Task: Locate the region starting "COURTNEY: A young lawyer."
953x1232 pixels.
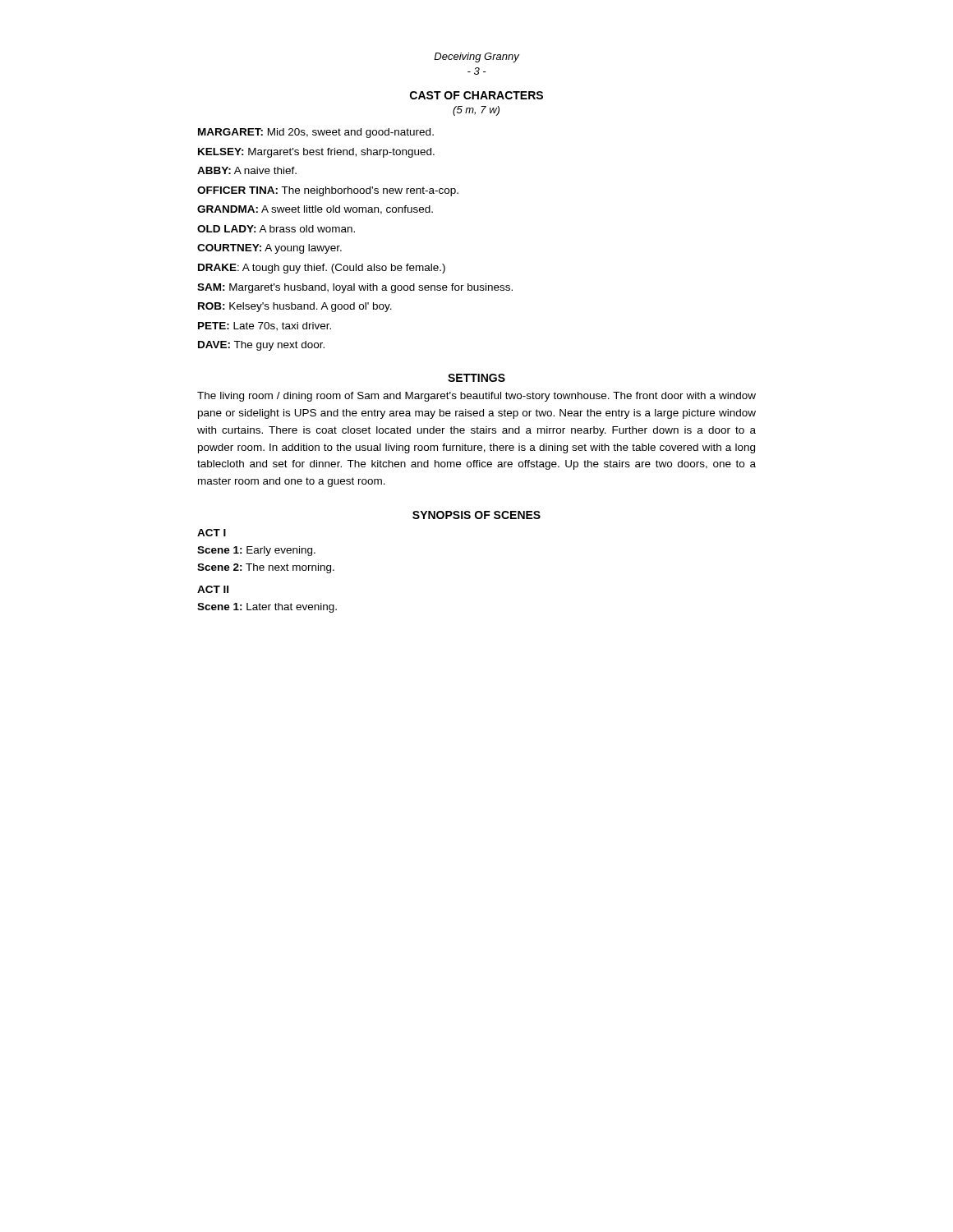Action: [x=270, y=248]
